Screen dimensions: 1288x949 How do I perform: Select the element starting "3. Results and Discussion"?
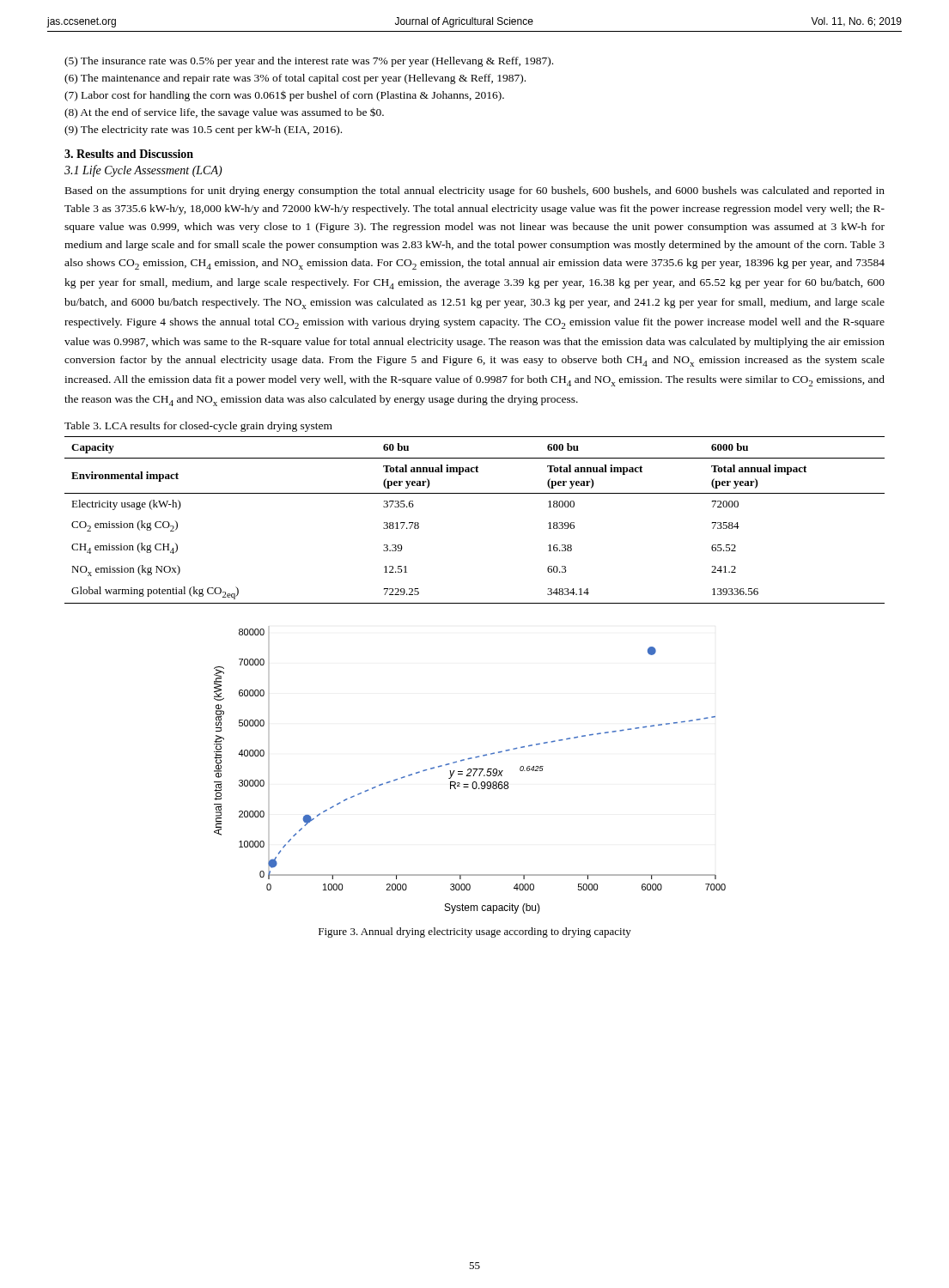[129, 154]
